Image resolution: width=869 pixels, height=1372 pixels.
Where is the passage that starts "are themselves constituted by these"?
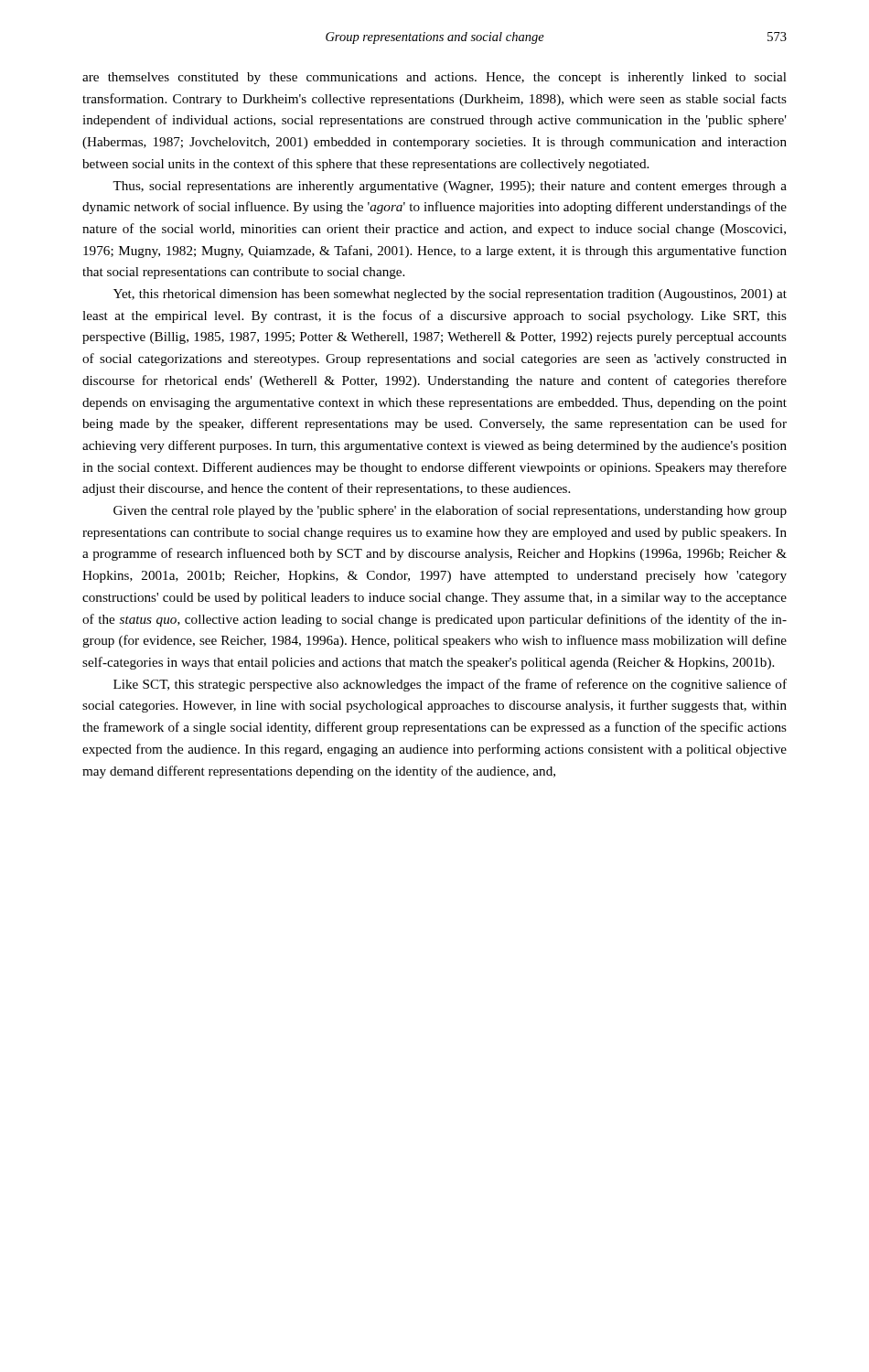coord(434,120)
